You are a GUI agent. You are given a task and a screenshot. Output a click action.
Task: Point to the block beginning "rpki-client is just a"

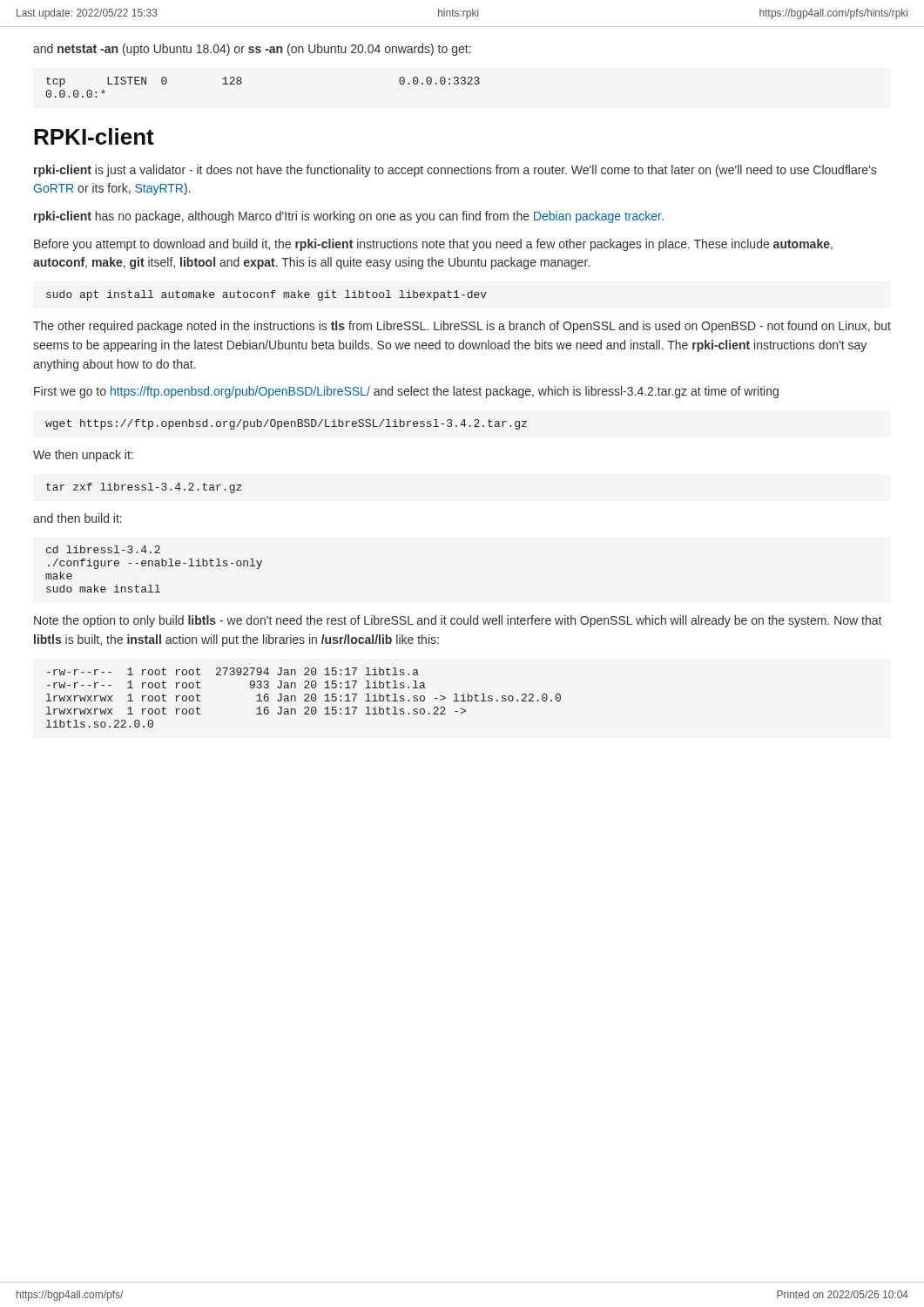pos(455,179)
